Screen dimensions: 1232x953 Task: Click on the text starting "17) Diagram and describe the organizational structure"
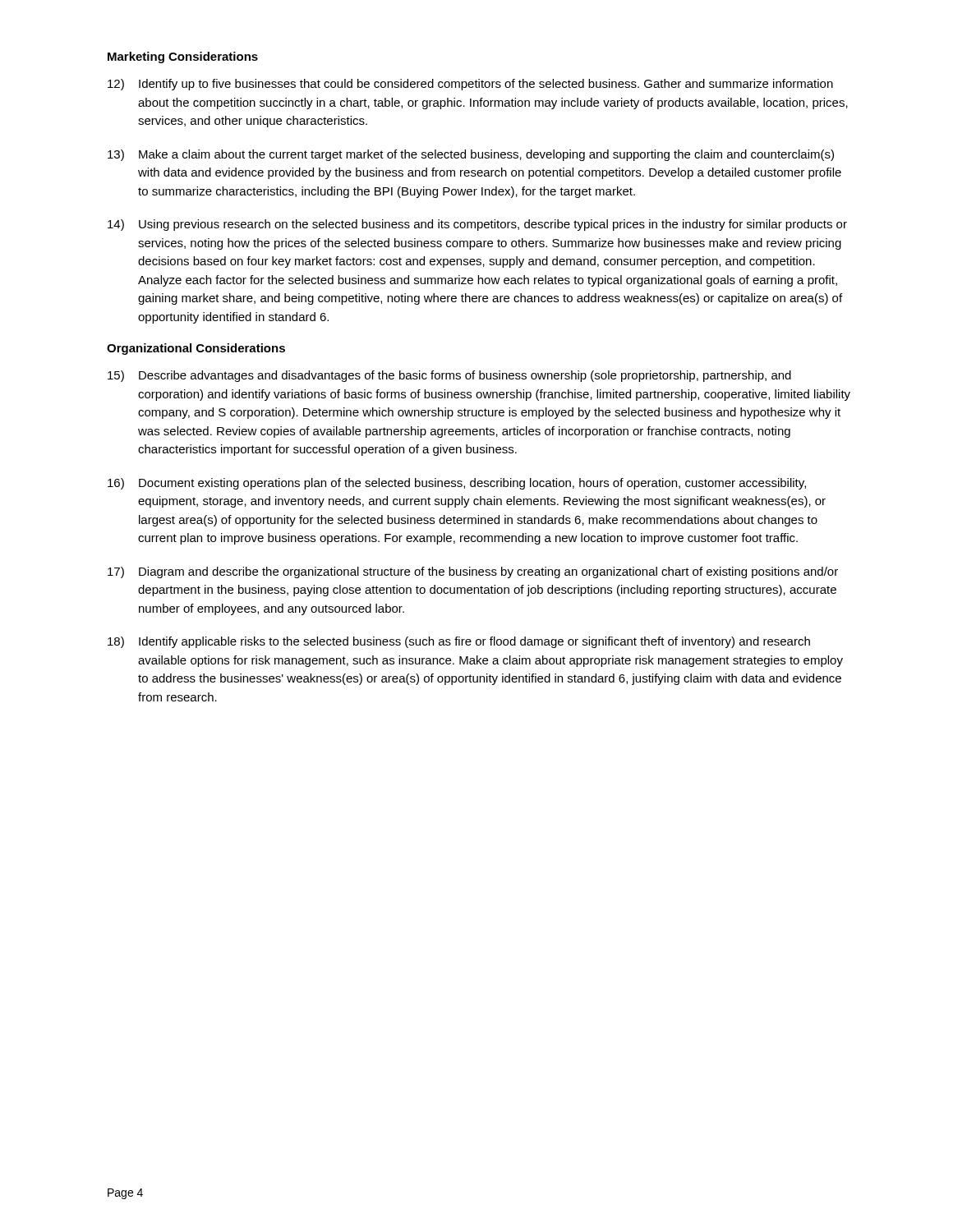click(481, 590)
